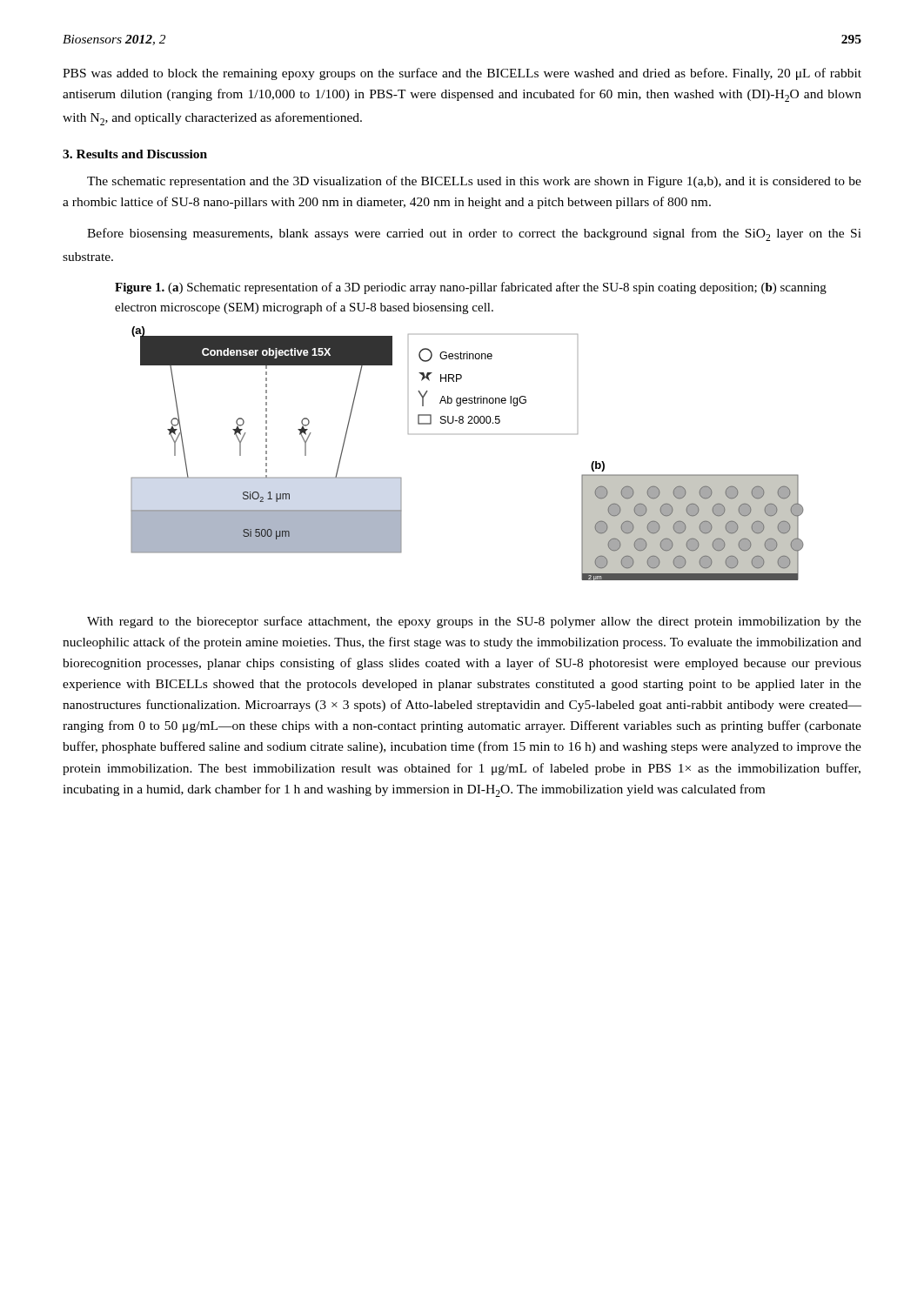924x1305 pixels.
Task: Click on the caption that says "Figure 1. (a) Schematic"
Action: (x=471, y=297)
